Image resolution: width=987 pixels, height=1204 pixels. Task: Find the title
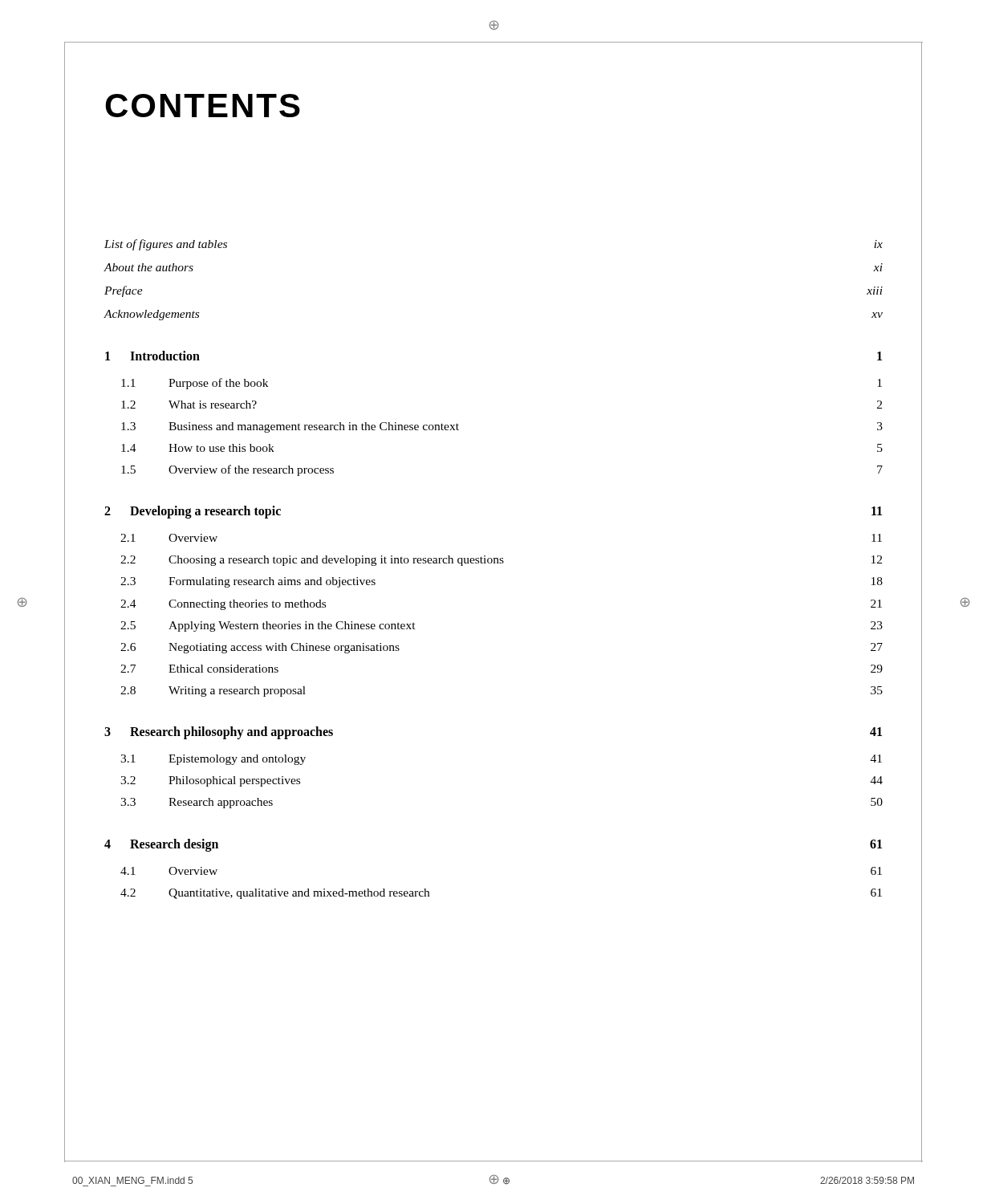click(x=203, y=106)
